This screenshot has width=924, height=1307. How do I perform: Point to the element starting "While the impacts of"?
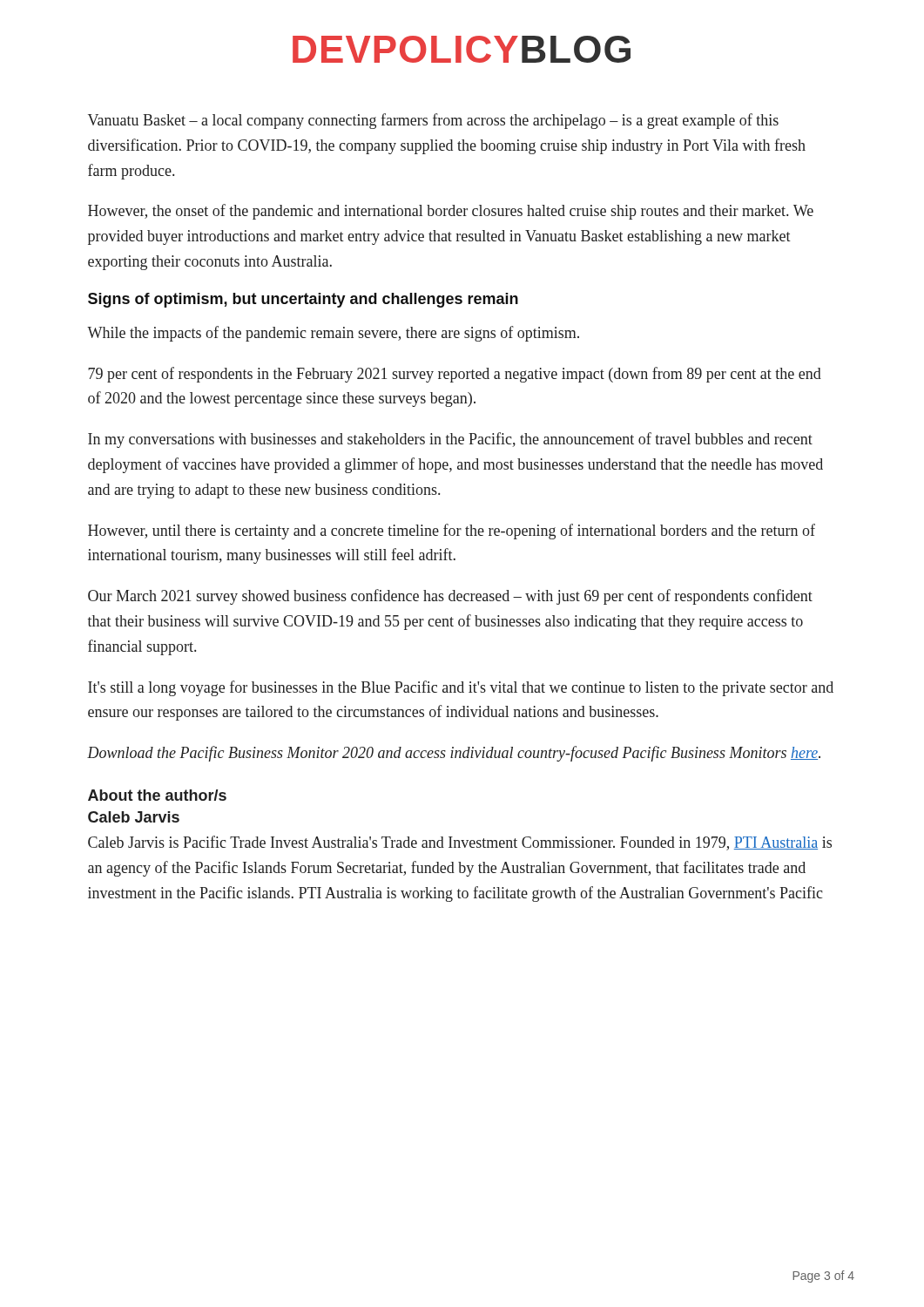(334, 333)
